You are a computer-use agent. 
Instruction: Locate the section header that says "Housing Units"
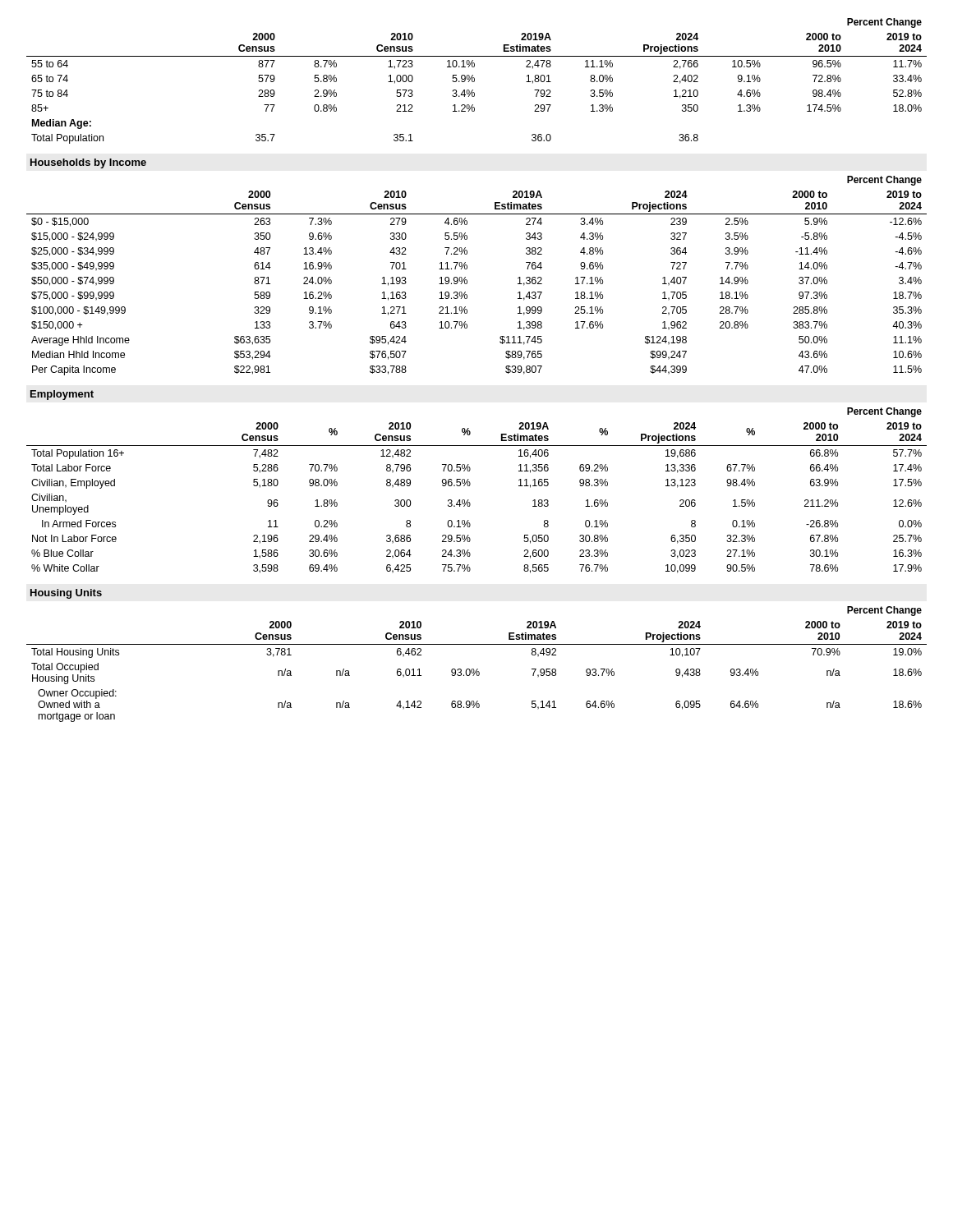[x=66, y=593]
